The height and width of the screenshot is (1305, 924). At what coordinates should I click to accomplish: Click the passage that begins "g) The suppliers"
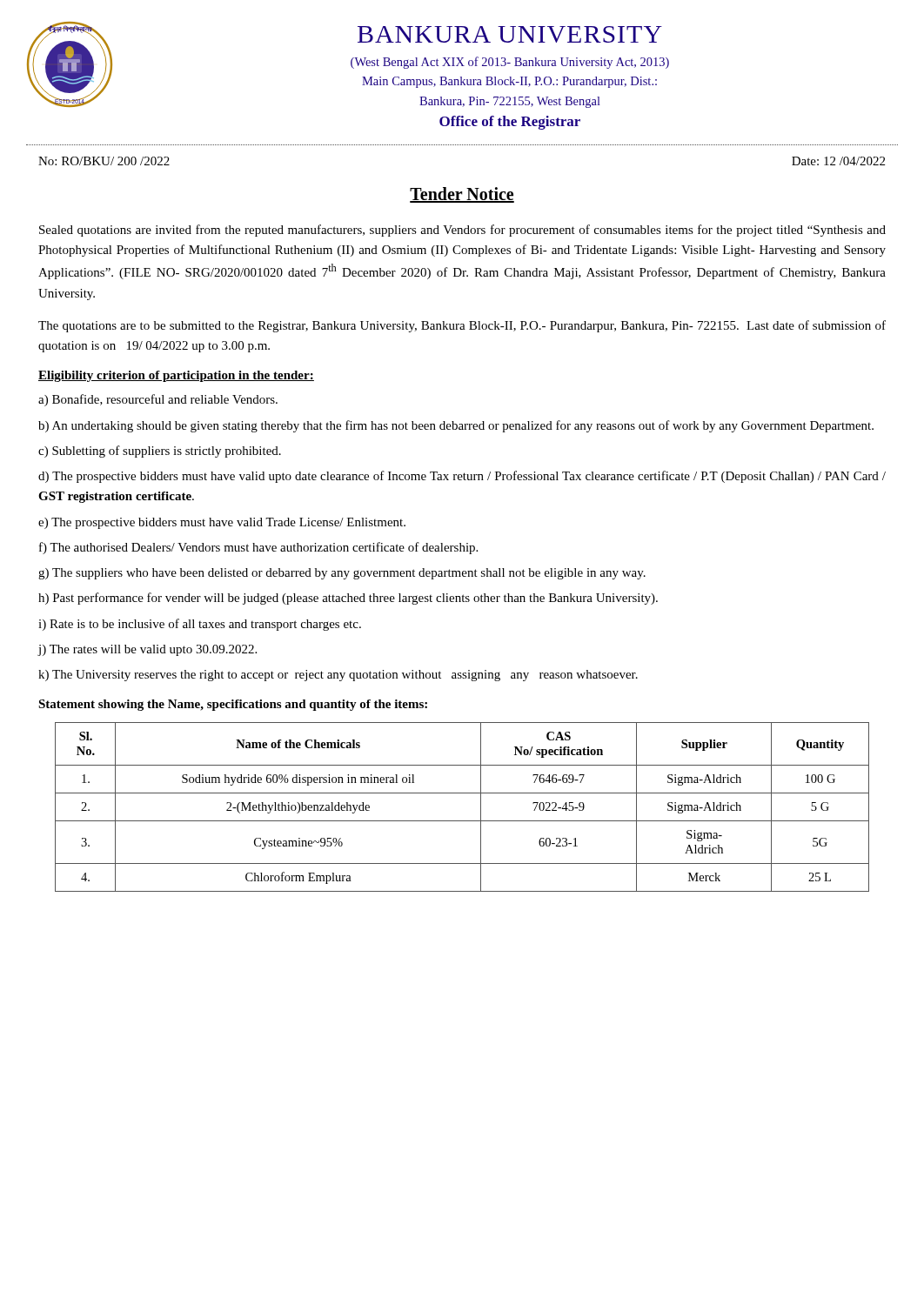342,572
